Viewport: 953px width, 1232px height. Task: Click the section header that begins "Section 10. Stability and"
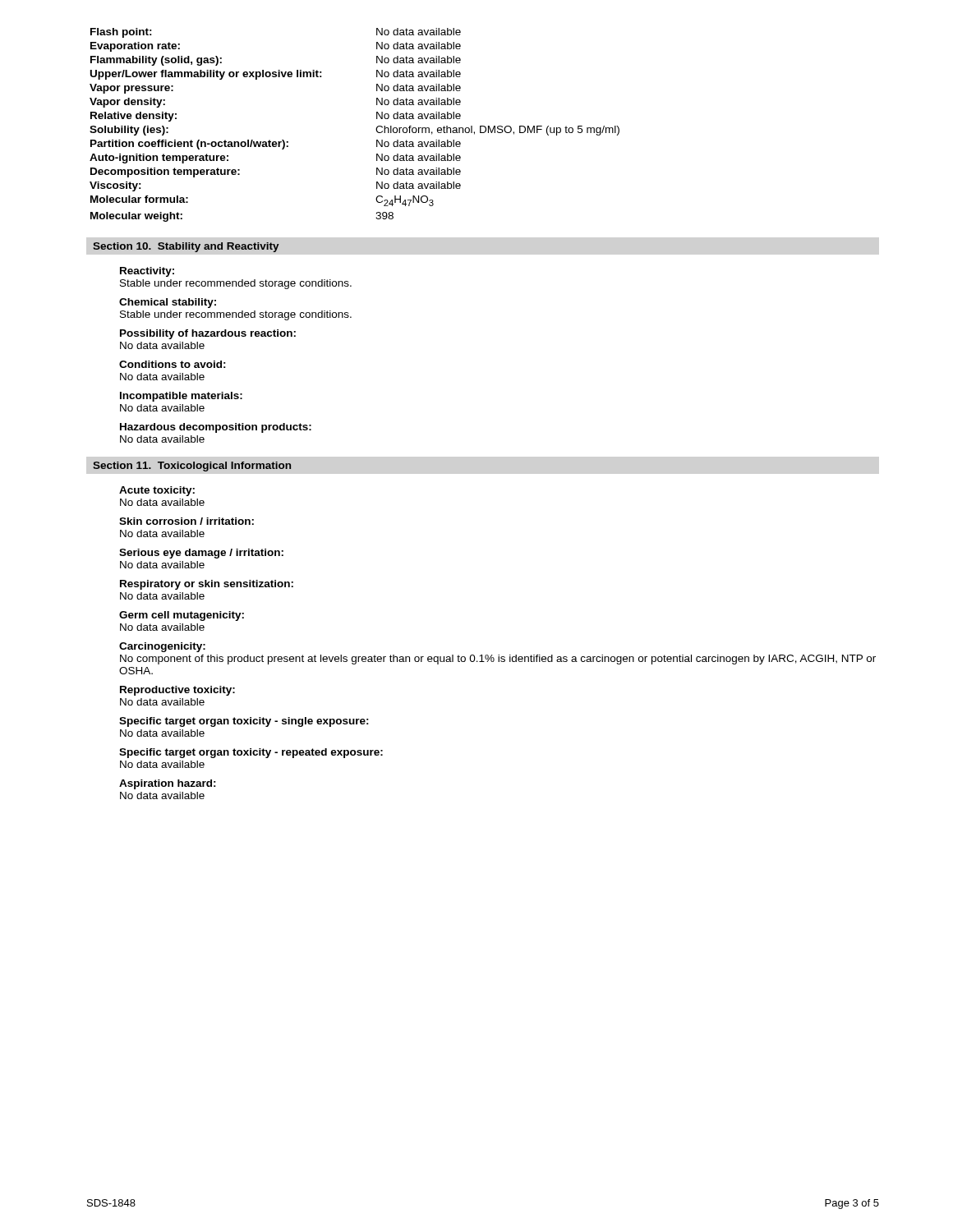click(x=186, y=247)
